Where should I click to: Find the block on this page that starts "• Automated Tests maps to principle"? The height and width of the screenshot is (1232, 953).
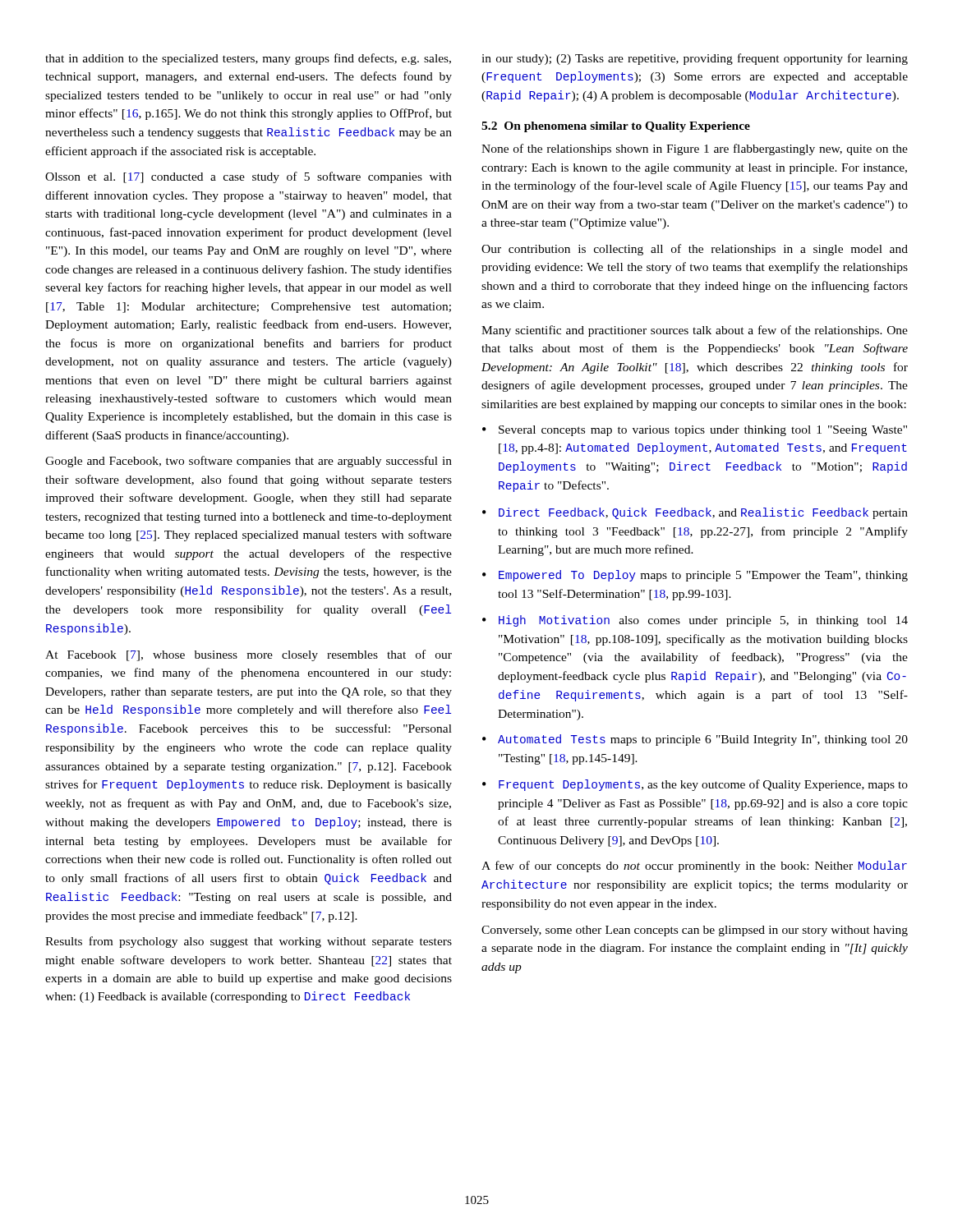695,749
